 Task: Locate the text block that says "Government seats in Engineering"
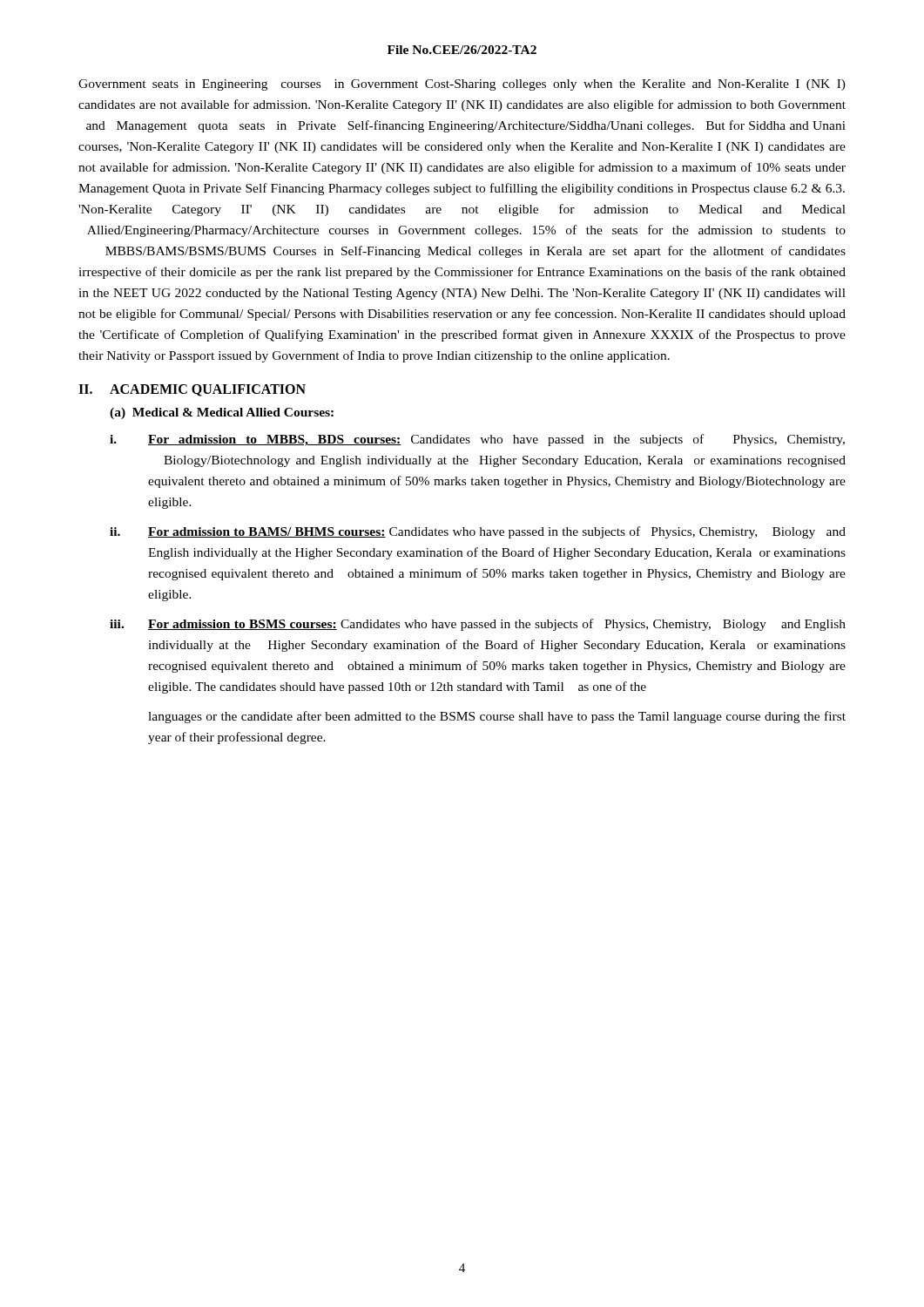pos(462,219)
